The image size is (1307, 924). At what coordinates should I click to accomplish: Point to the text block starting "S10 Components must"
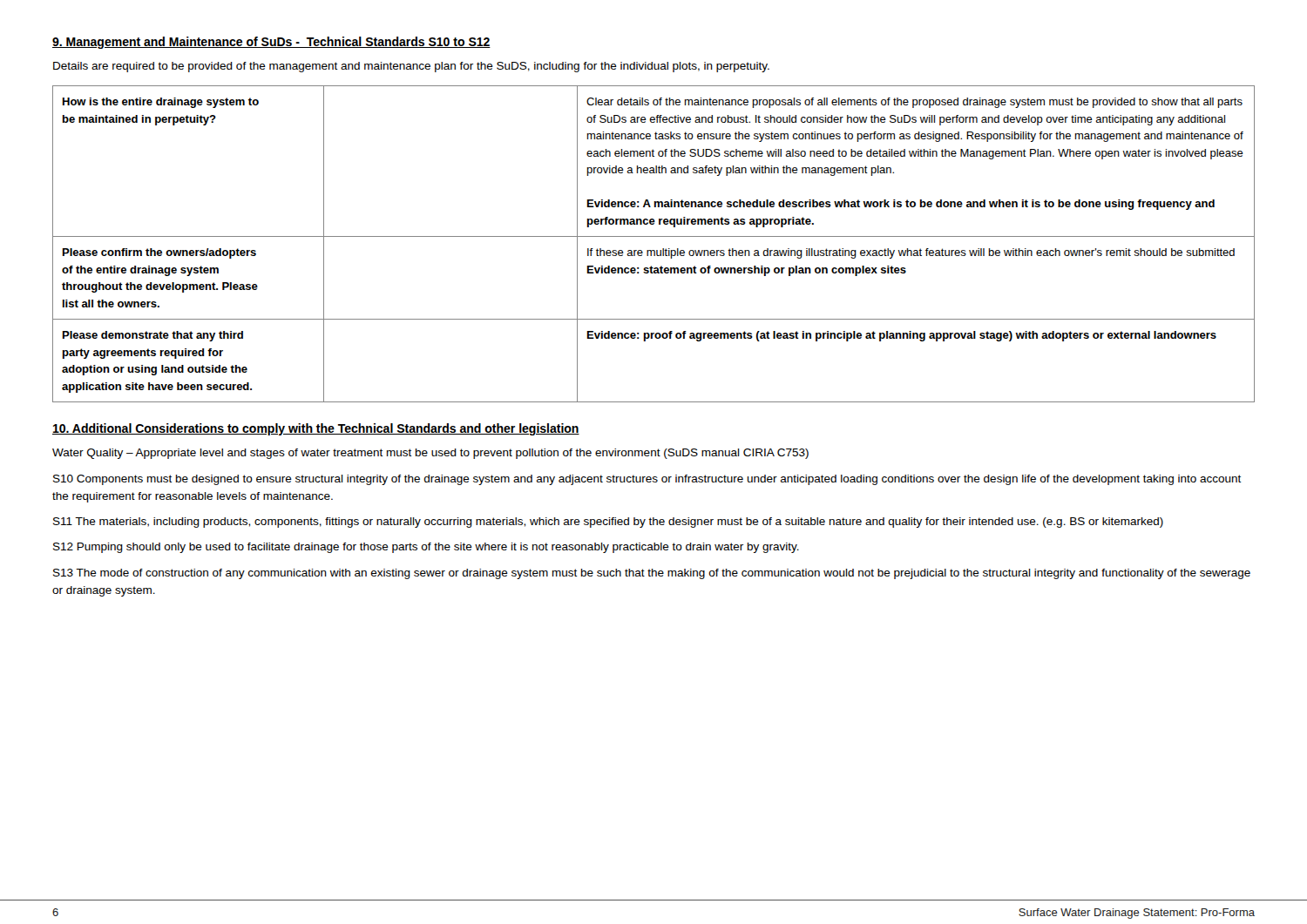pyautogui.click(x=647, y=487)
